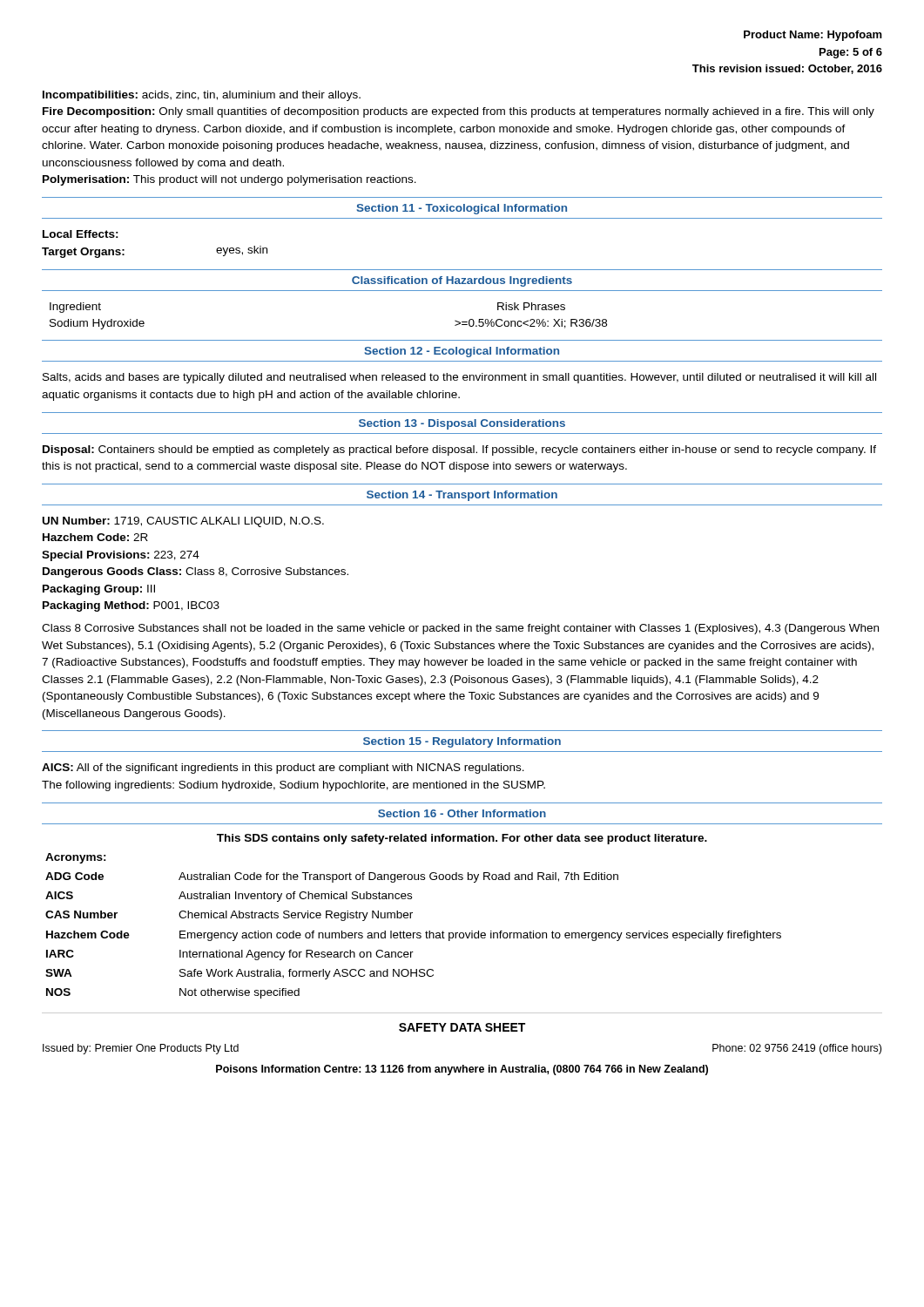
Task: Find "SAFETY DATA SHEET" on this page
Action: click(x=462, y=1027)
